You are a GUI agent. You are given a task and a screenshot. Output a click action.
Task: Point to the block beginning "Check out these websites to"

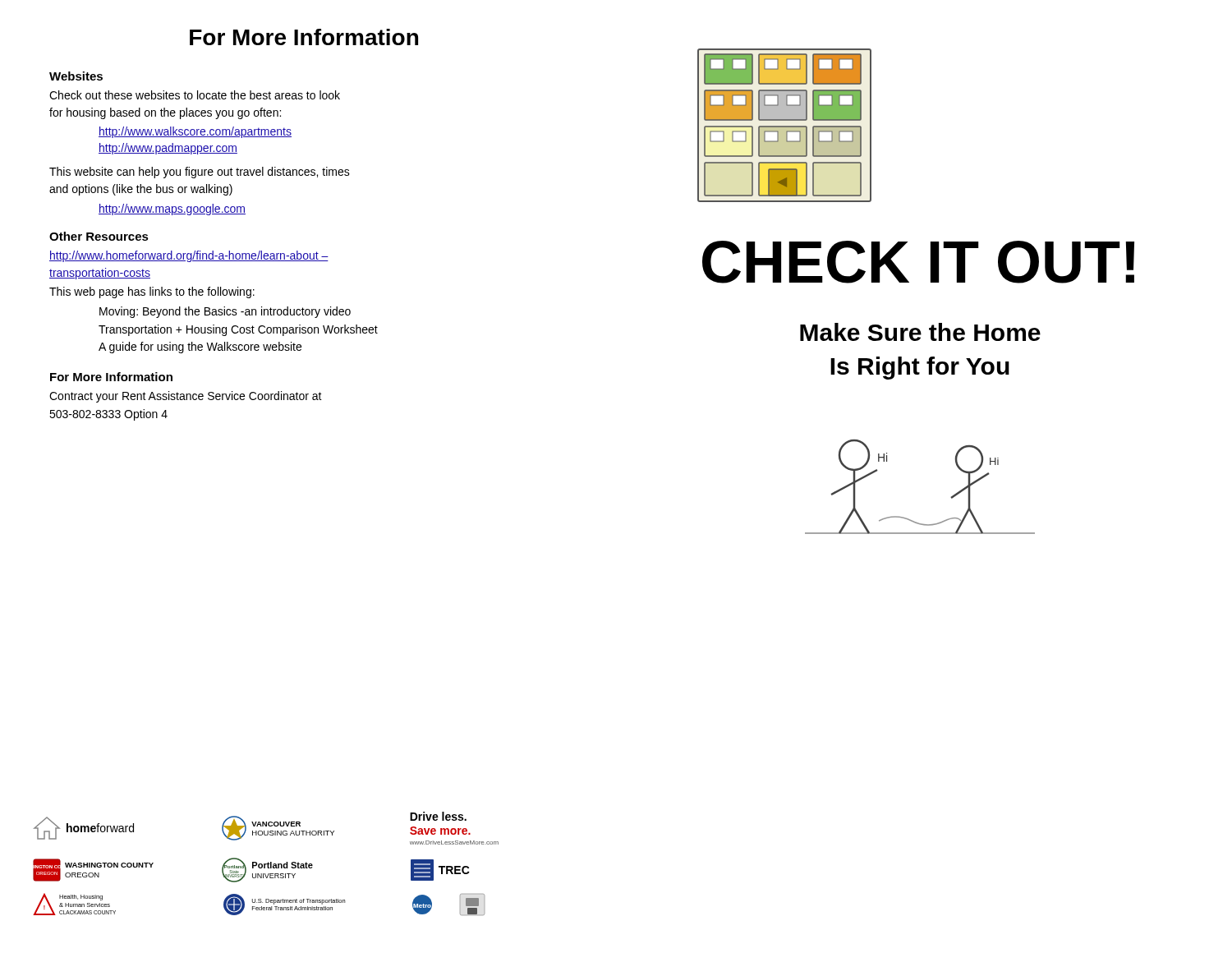coord(195,104)
